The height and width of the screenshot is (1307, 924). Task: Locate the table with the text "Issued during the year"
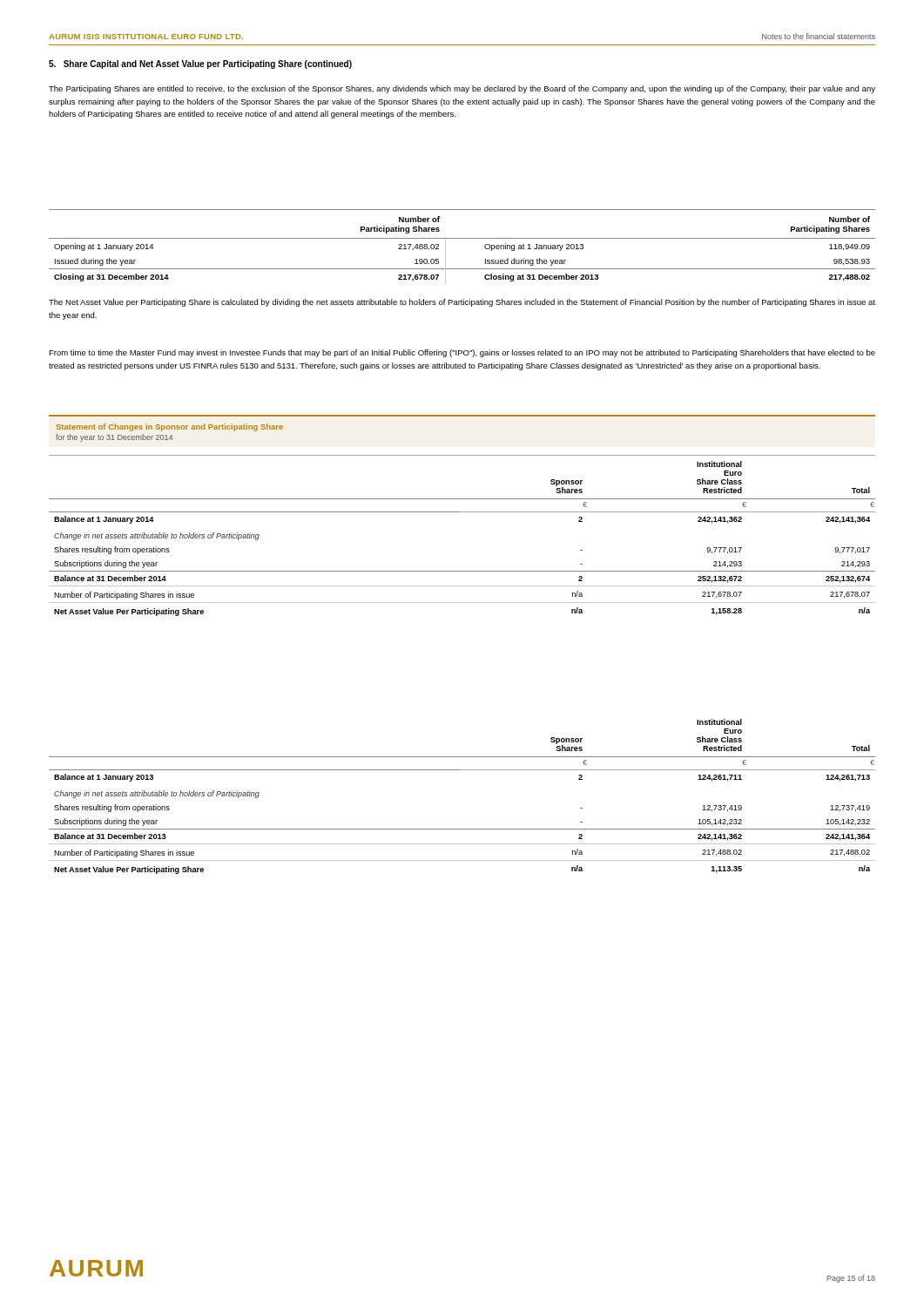point(462,247)
